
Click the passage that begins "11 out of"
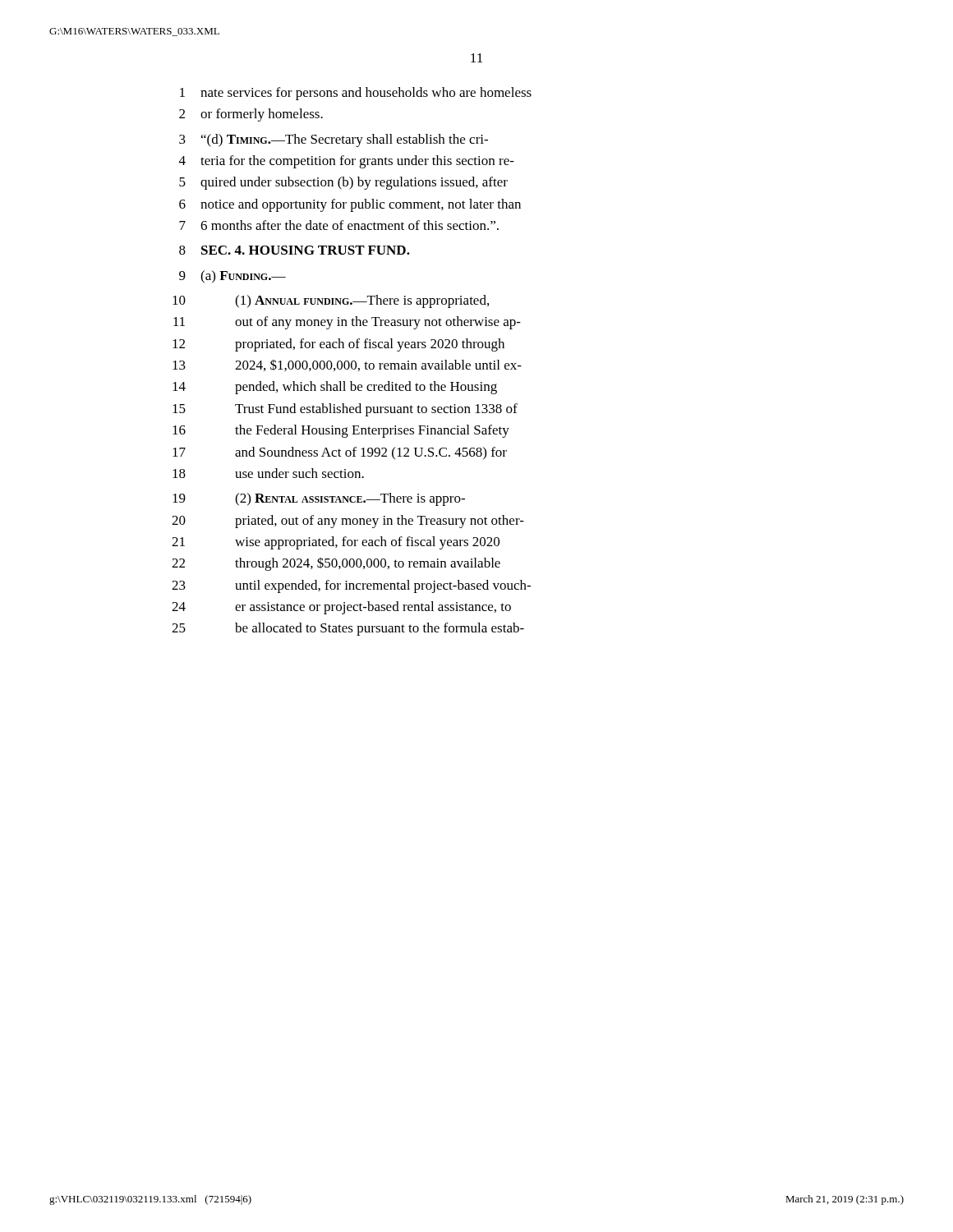click(x=501, y=322)
